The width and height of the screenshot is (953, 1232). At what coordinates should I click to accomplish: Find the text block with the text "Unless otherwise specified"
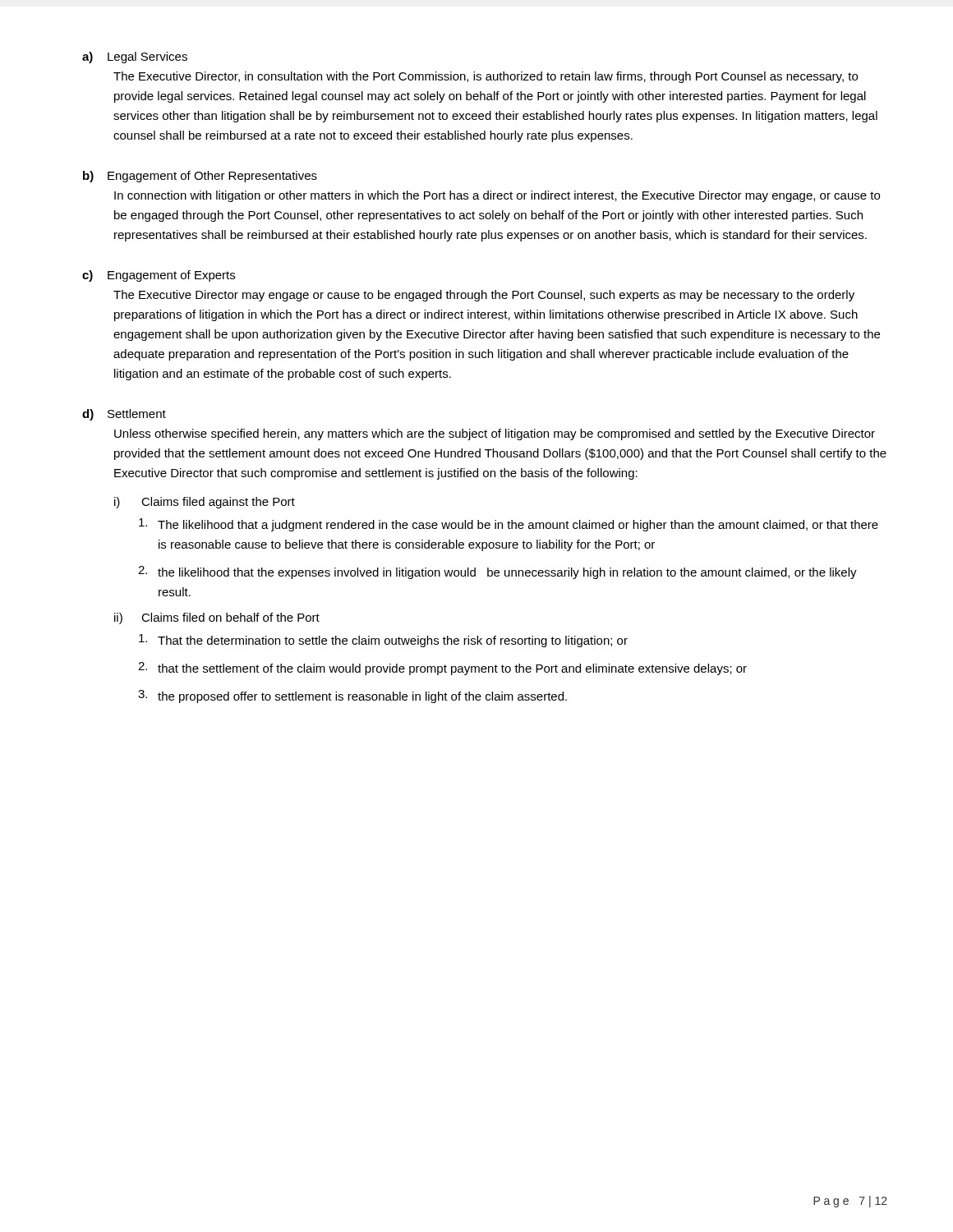pos(500,453)
